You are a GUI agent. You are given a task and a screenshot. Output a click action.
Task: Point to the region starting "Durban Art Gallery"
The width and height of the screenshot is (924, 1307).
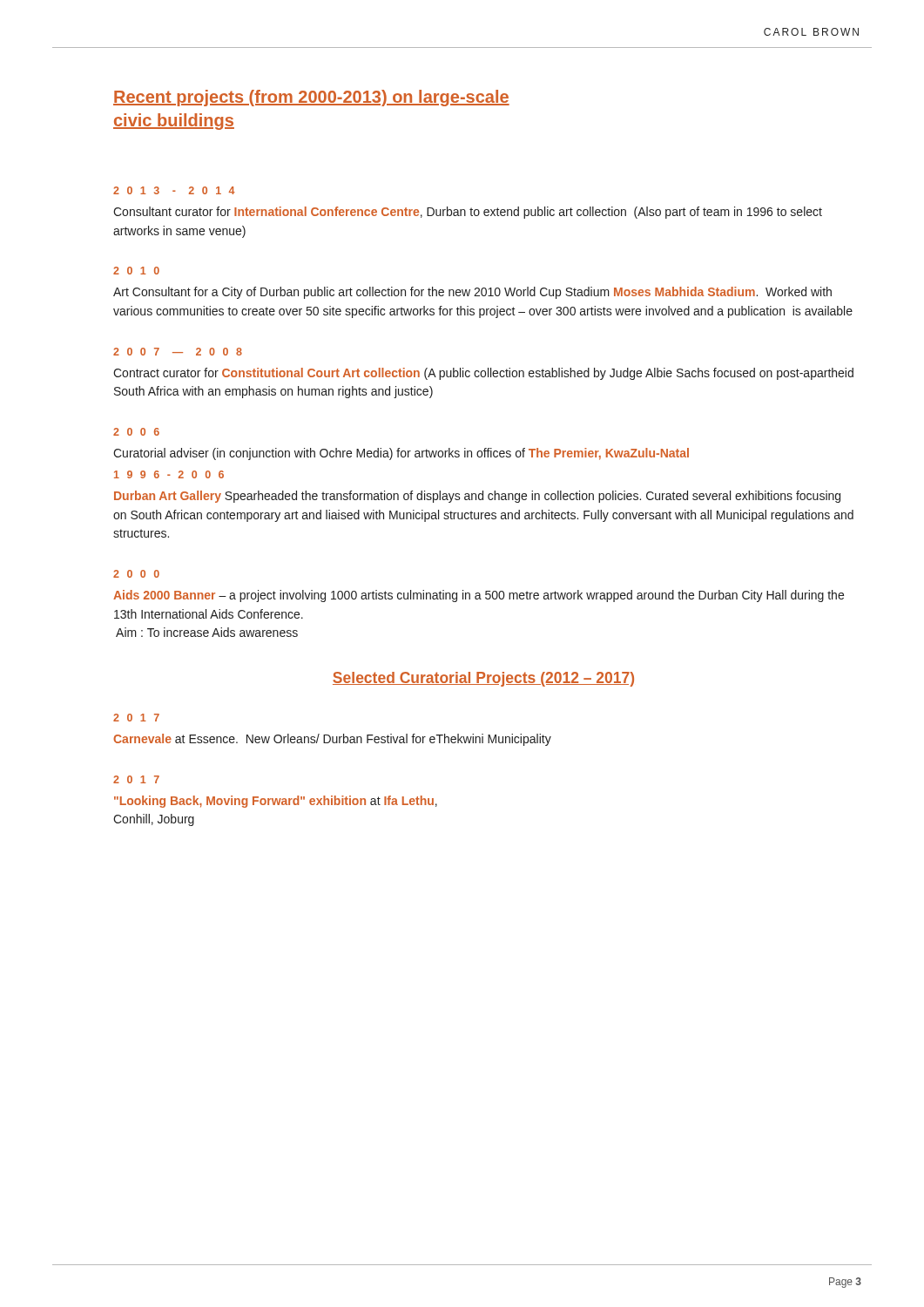(x=484, y=515)
